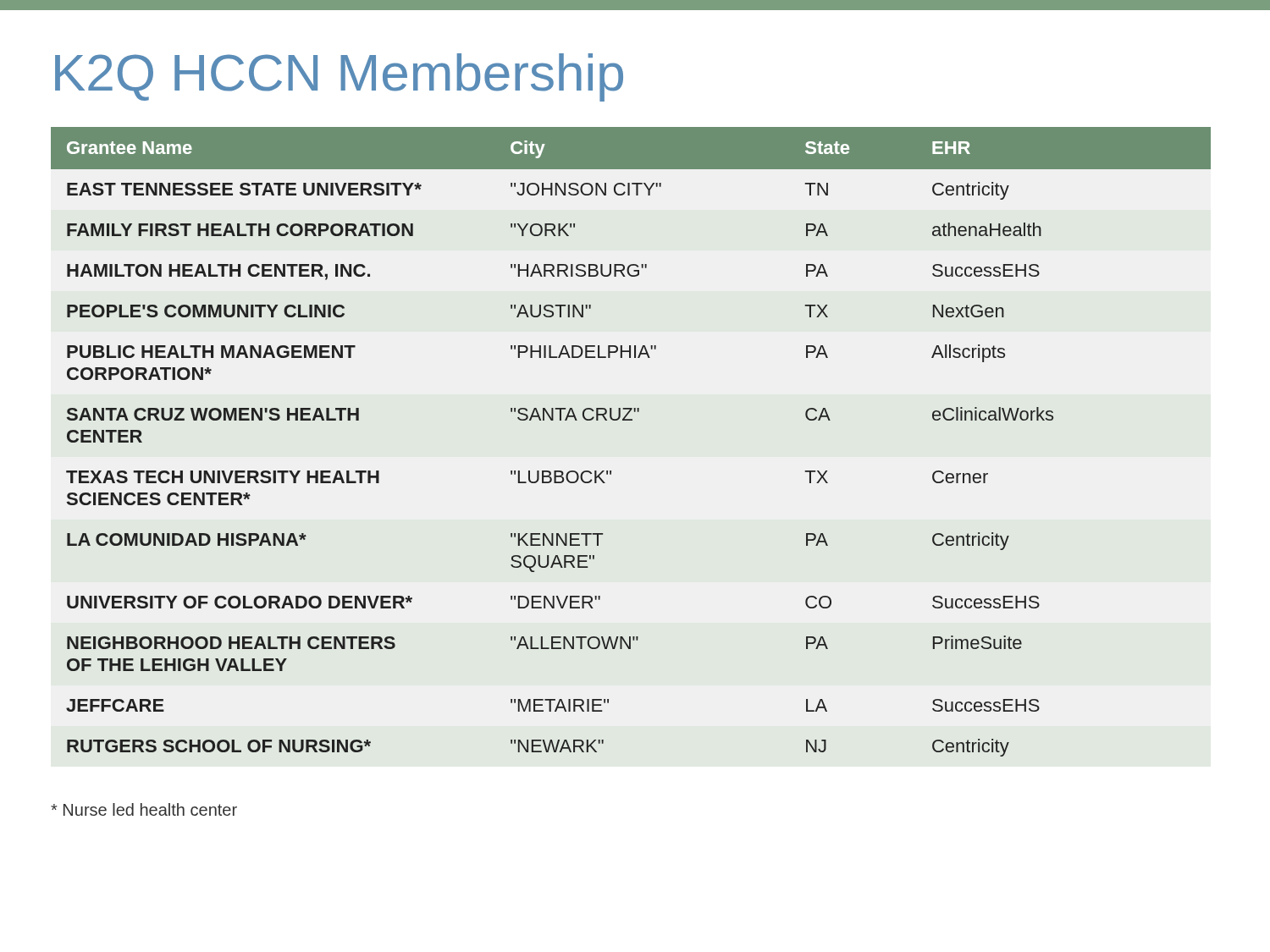Viewport: 1270px width, 952px height.
Task: Click the title
Action: (338, 73)
